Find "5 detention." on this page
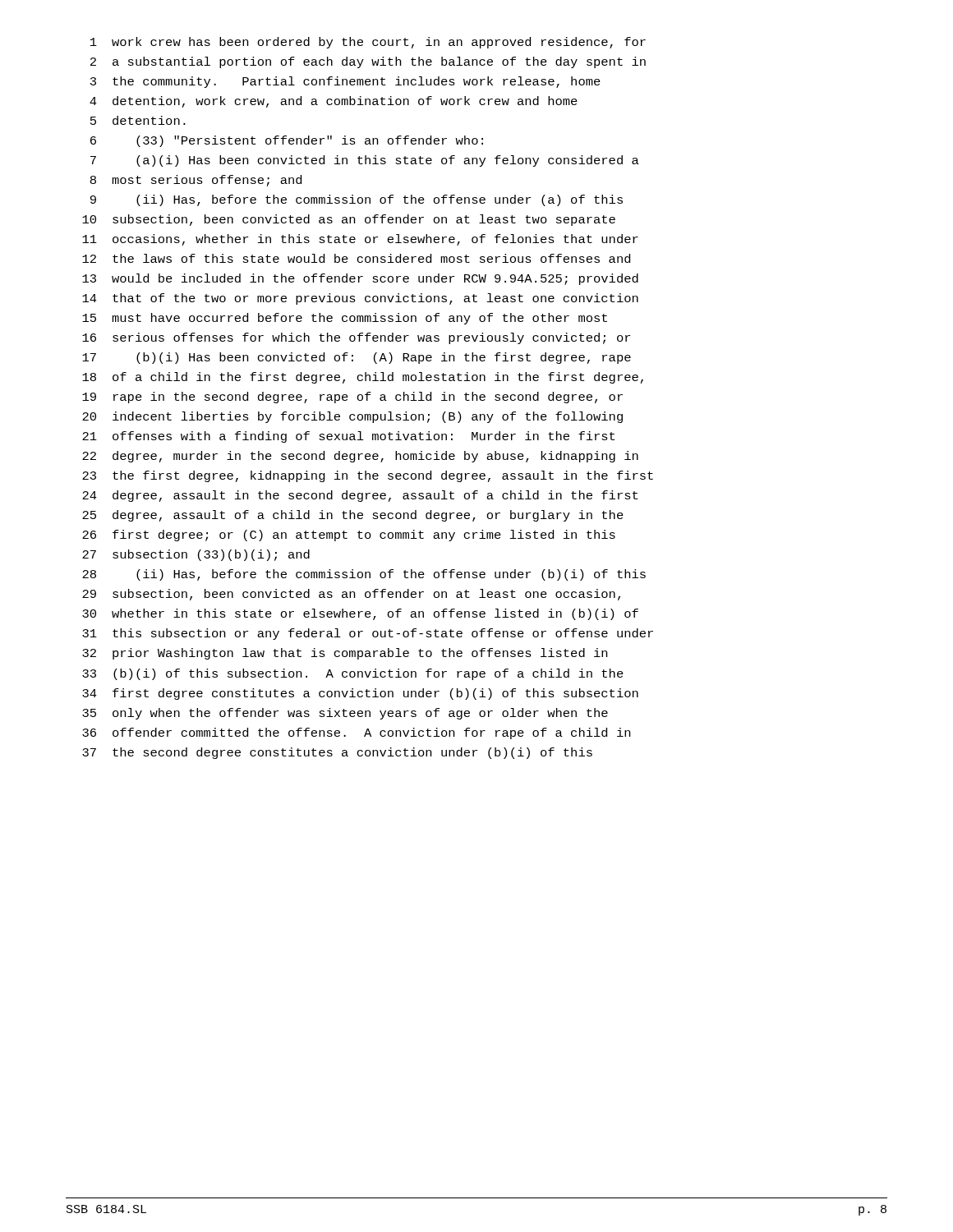The width and height of the screenshot is (953, 1232). pos(138,120)
